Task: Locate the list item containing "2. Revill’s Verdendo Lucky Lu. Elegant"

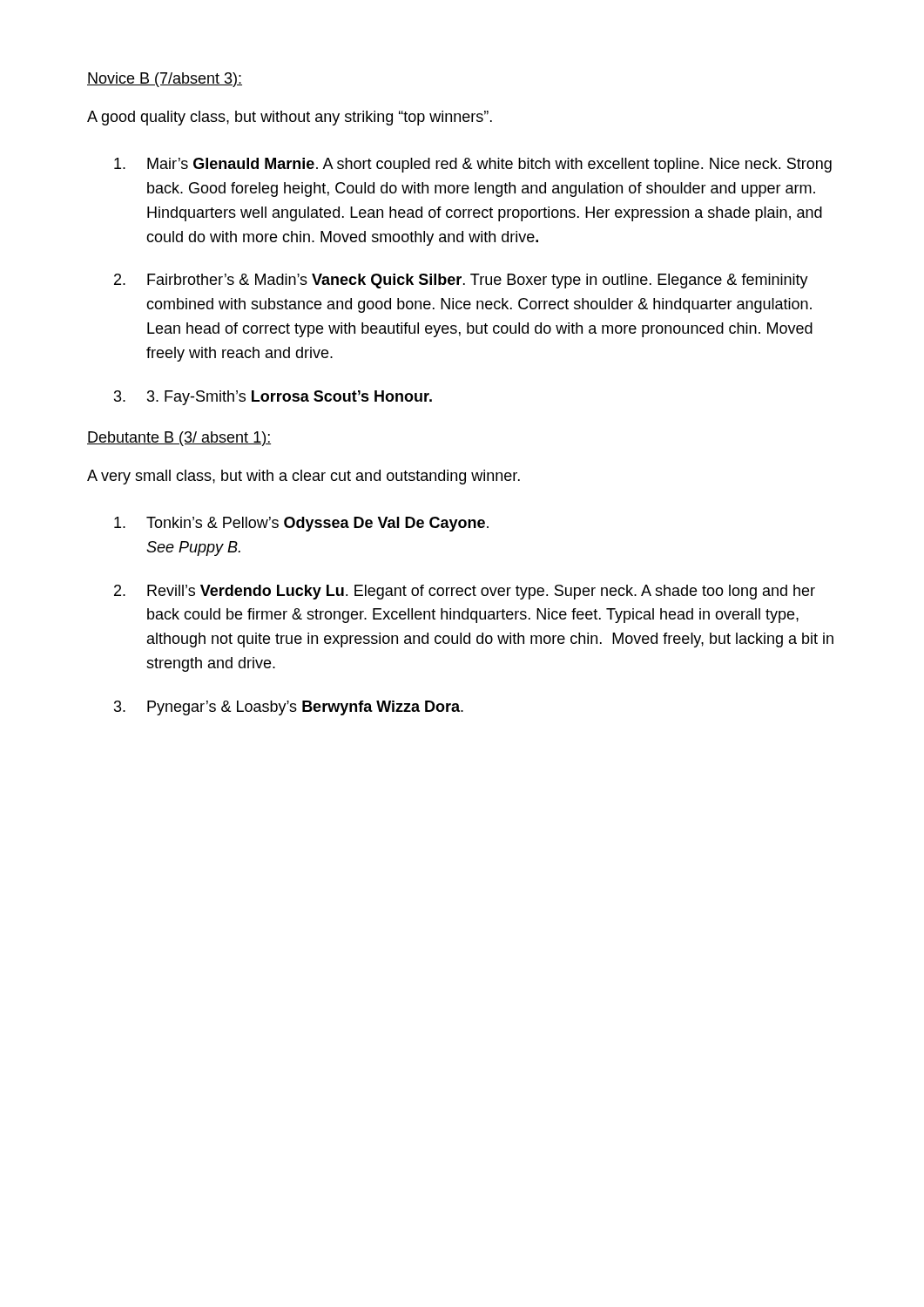Action: pyautogui.click(x=475, y=628)
